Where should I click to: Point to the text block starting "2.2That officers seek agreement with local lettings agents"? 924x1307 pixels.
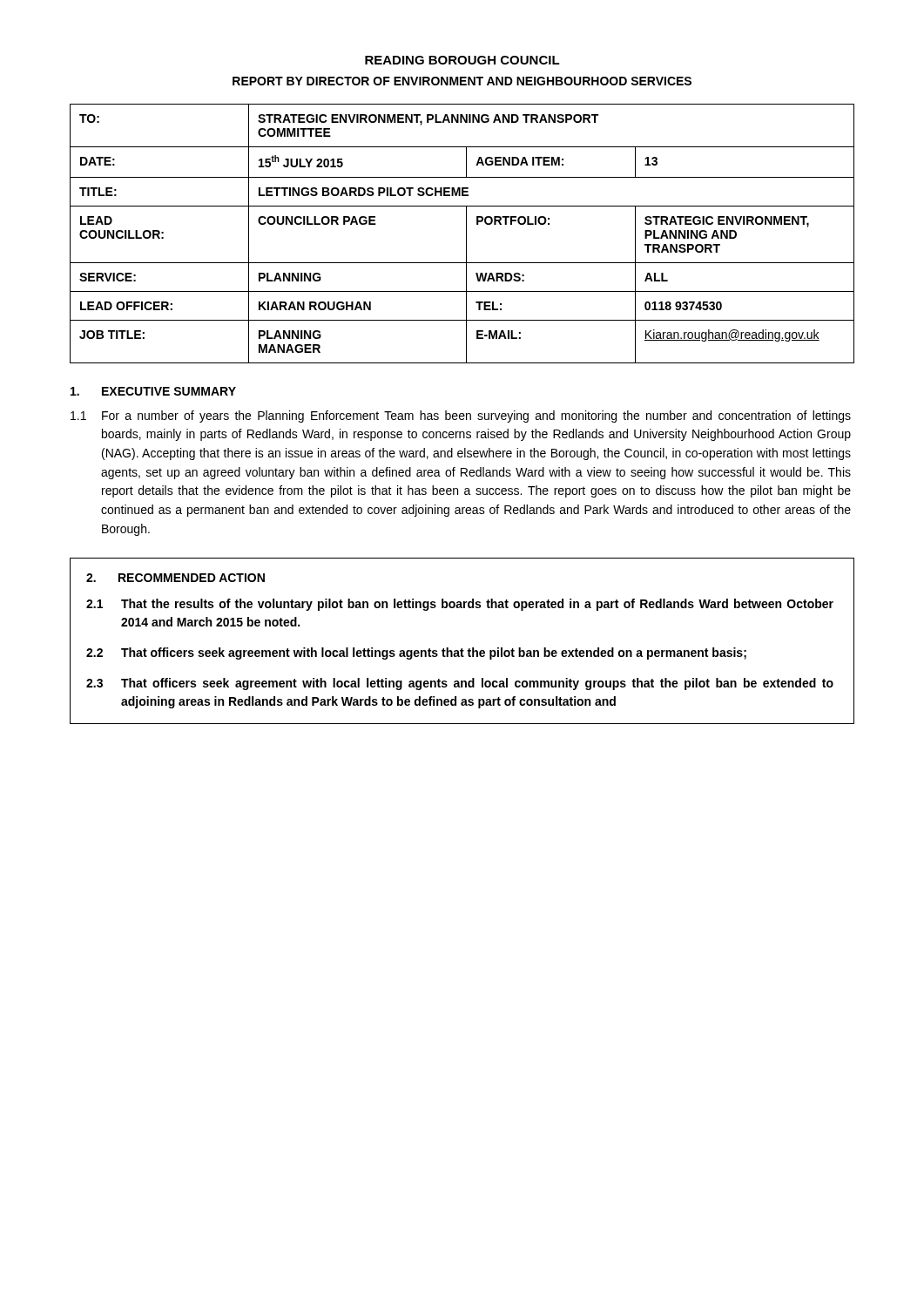tap(460, 654)
